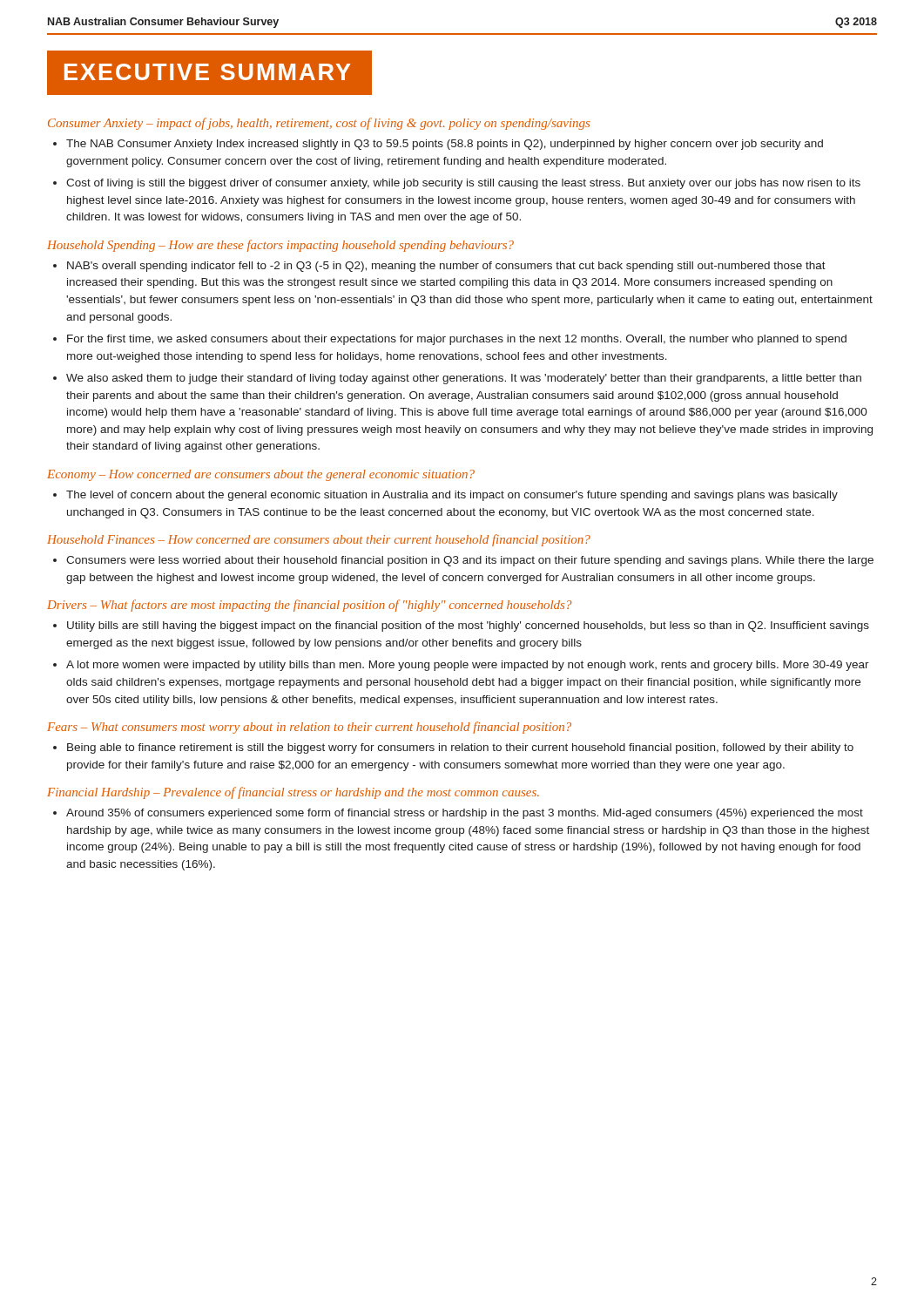Navigate to the element starting "Utility bills are still having"
924x1307 pixels.
pos(468,634)
